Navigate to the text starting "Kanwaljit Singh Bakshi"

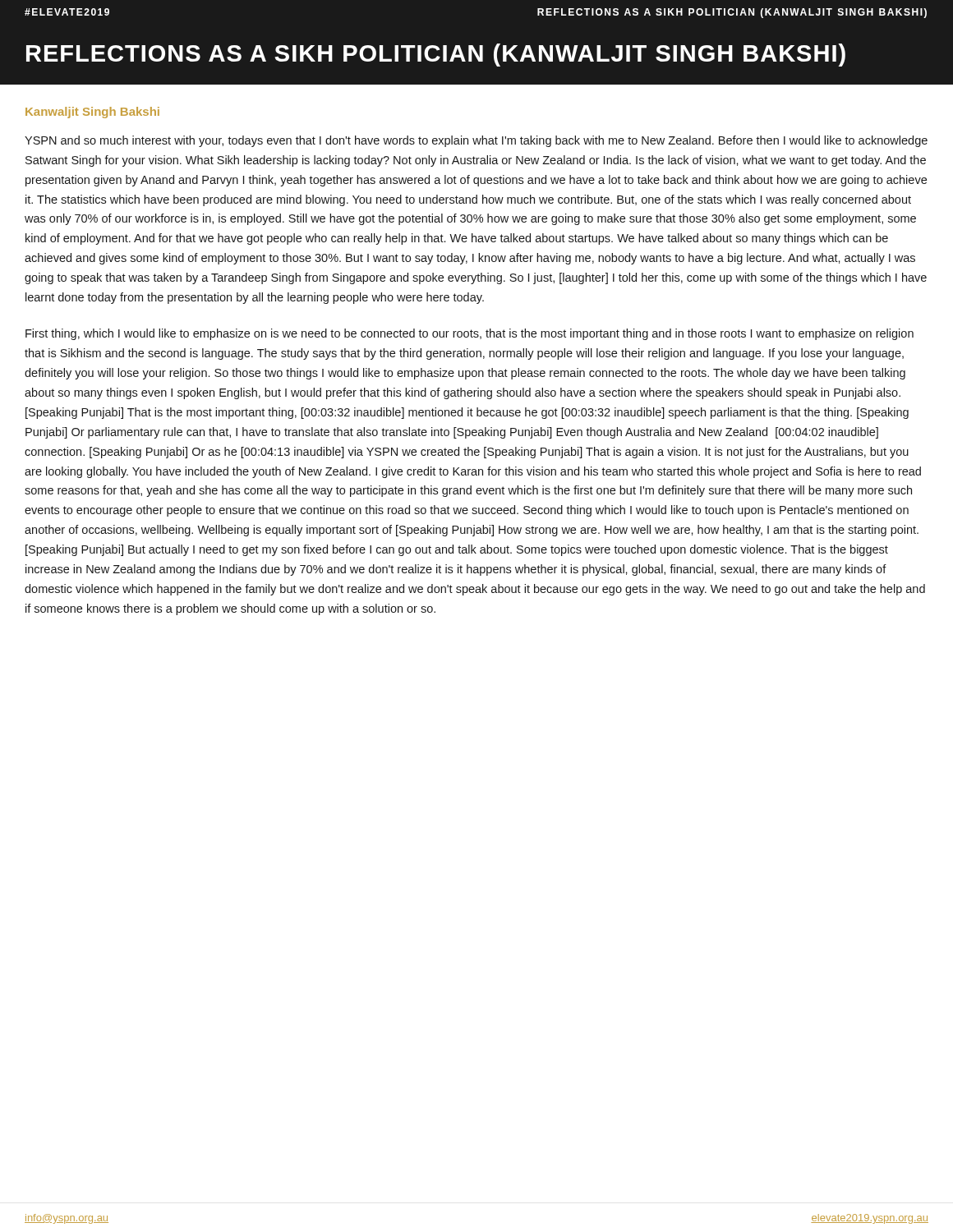click(92, 111)
